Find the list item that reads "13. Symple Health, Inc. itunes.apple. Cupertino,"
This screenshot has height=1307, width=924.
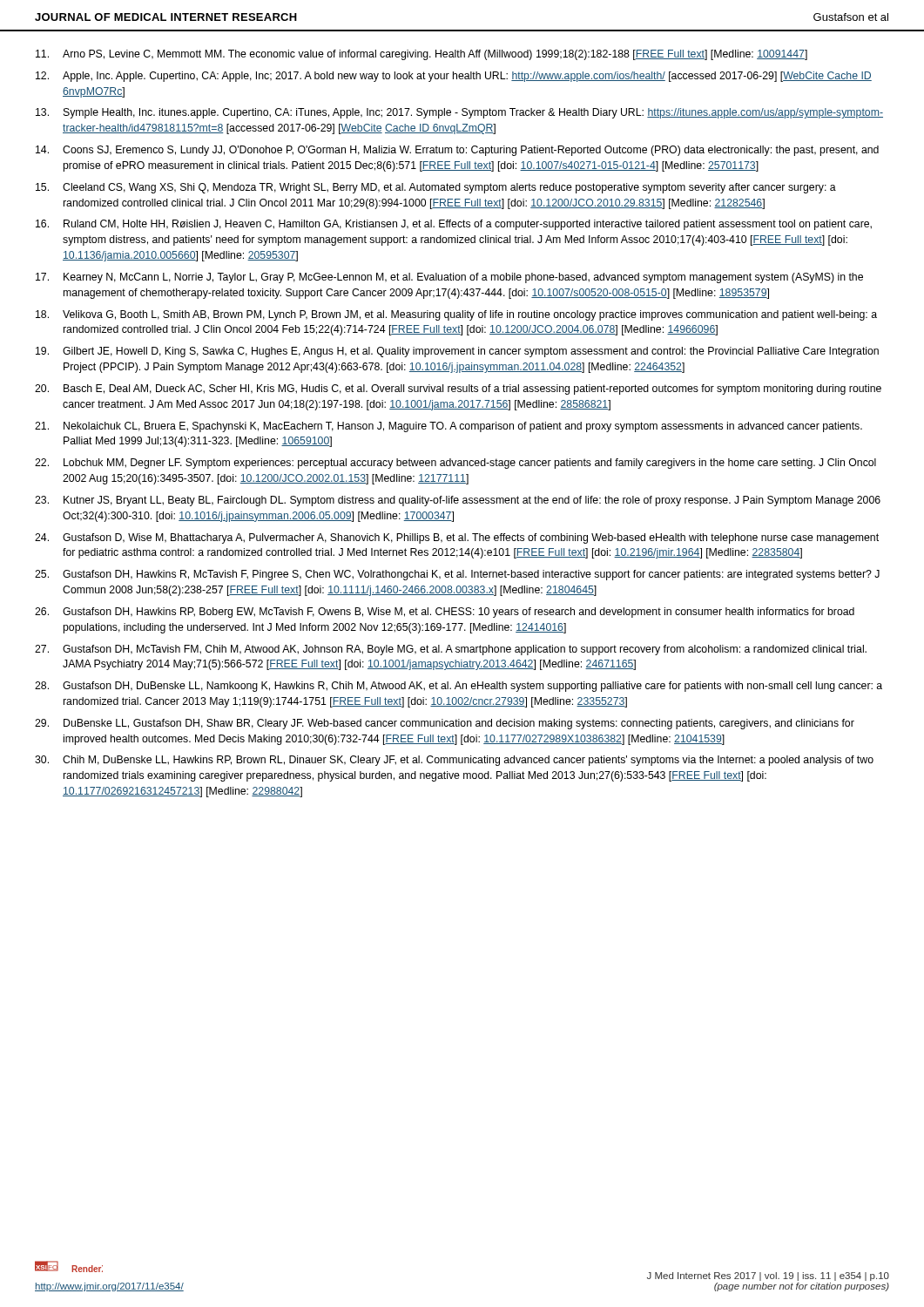point(462,121)
